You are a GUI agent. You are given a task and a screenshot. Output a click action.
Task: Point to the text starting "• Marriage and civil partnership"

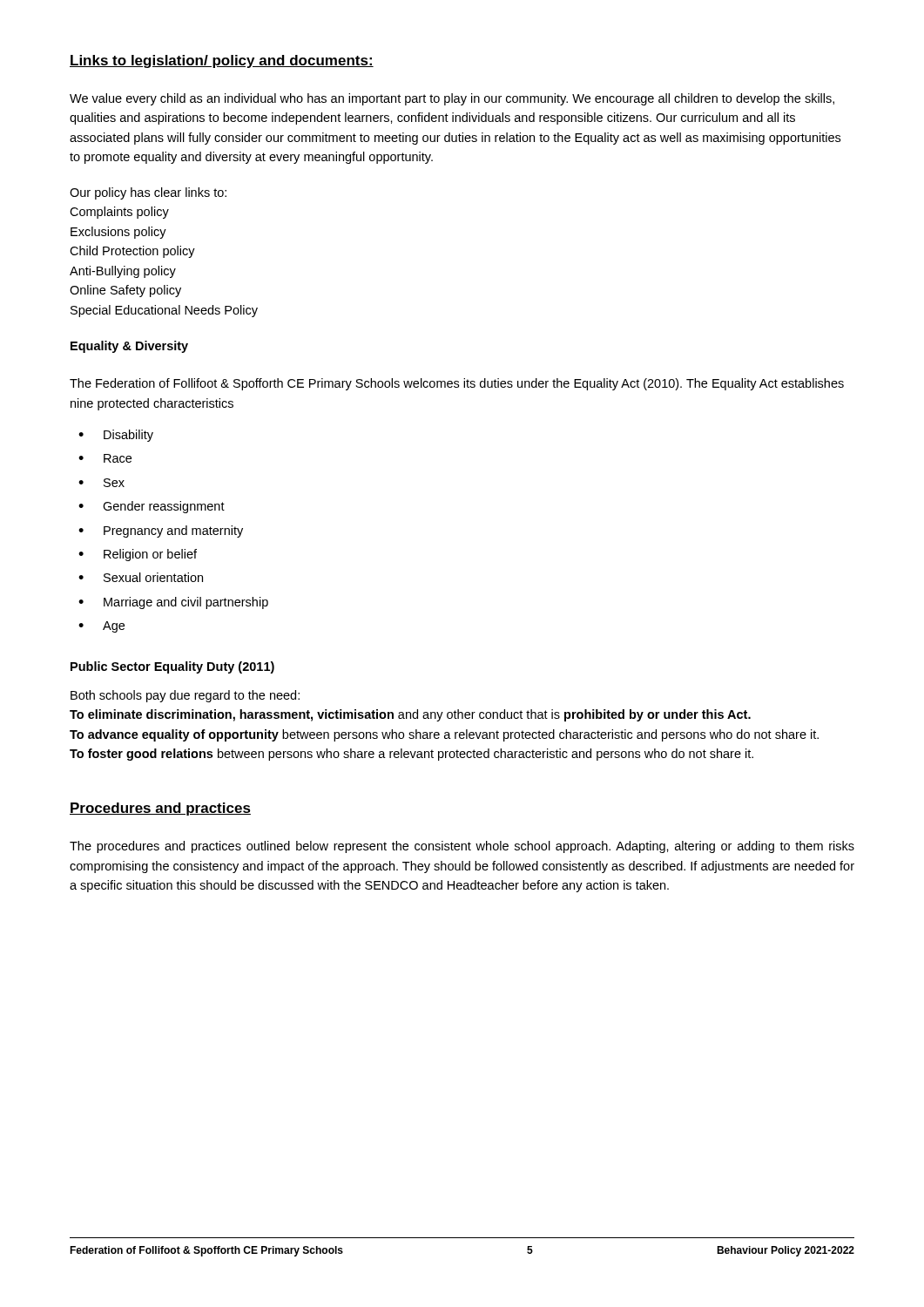click(x=173, y=603)
